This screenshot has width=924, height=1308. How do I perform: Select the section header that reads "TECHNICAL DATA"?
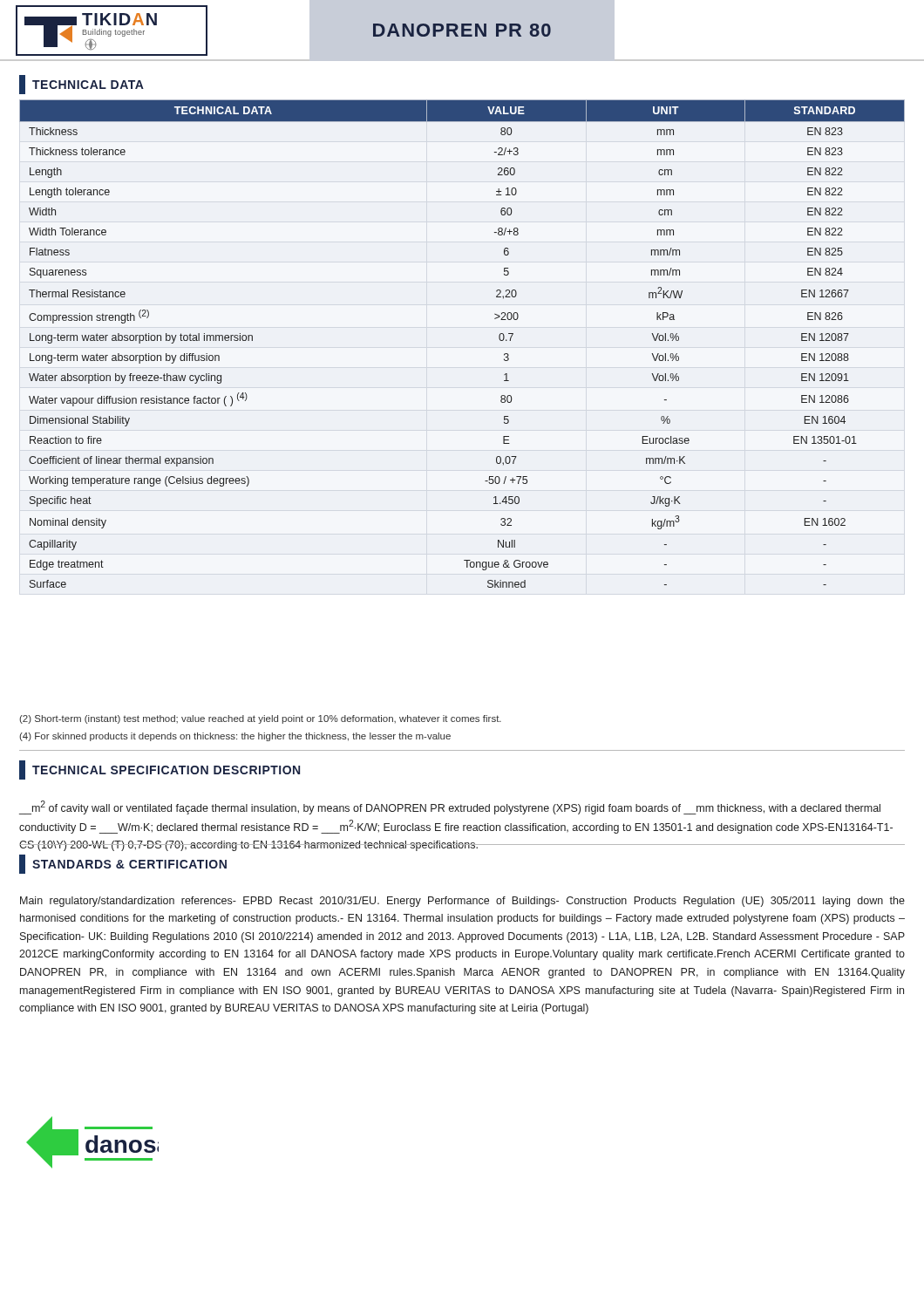tap(82, 85)
